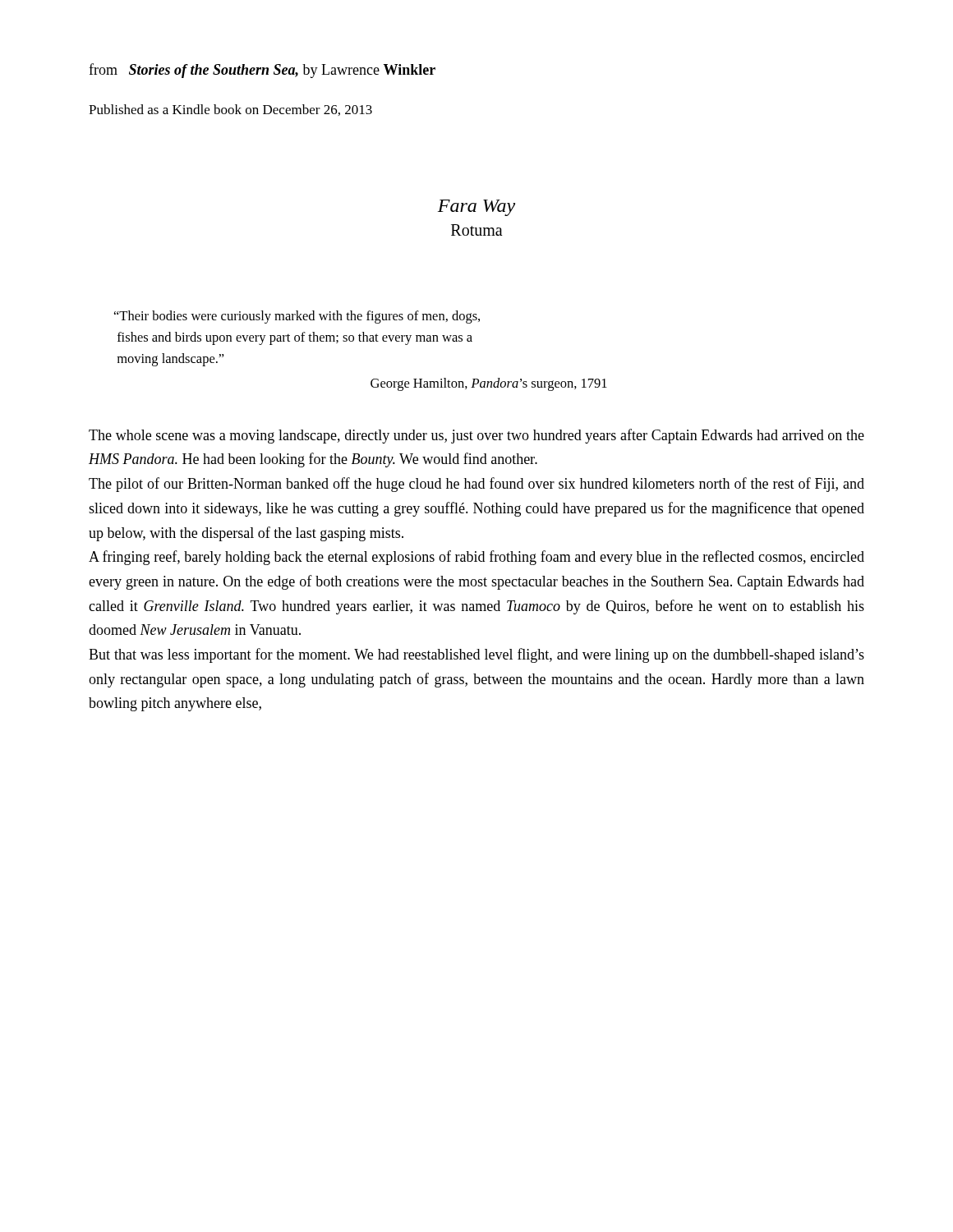
Task: Locate the passage starting "The pilot of our Britten-Norman banked off the"
Action: 476,508
